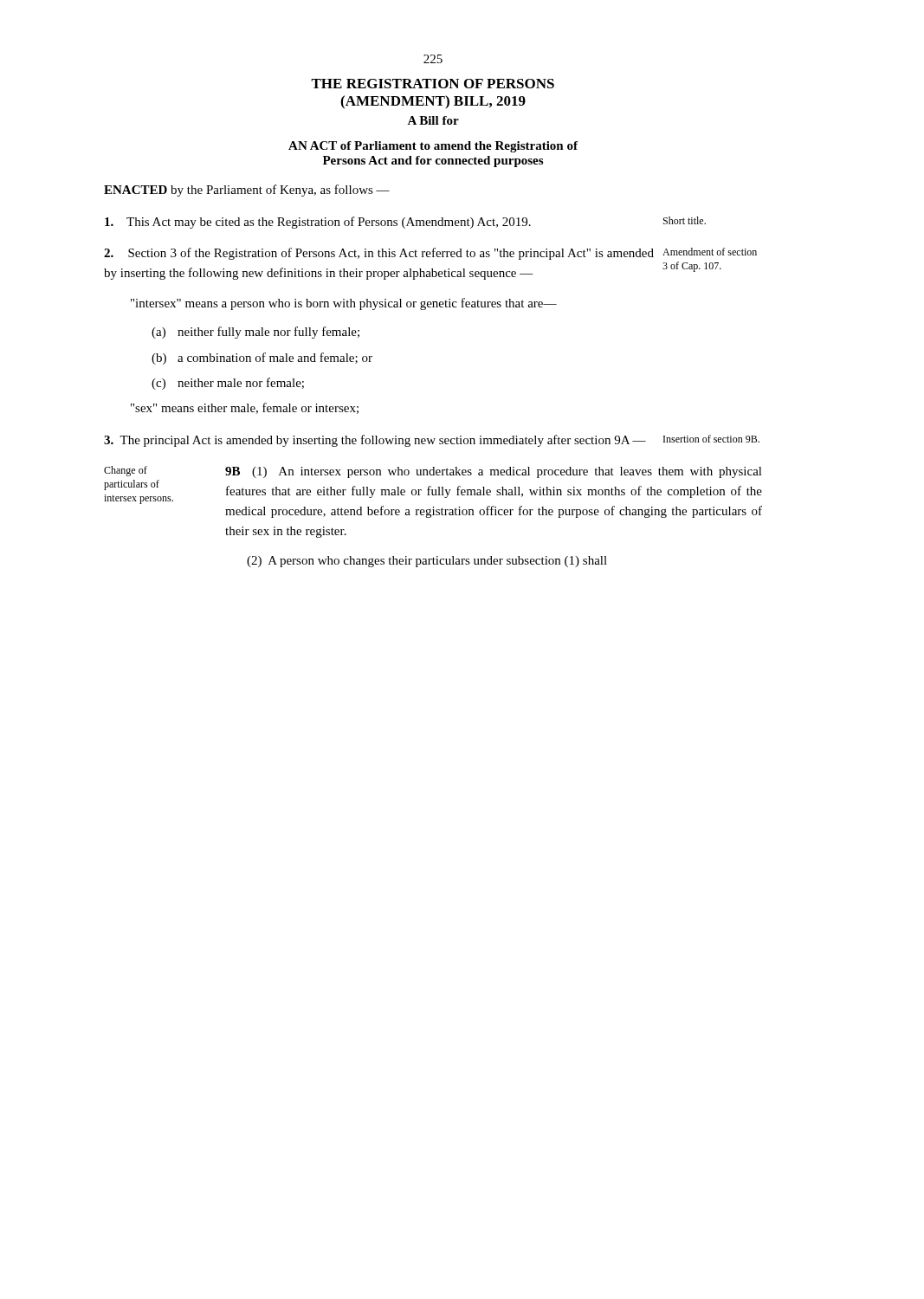Where does it say "THE REGISTRATION OF PERSONS(AMENDMENT) BILL, 2019"?
This screenshot has width=924, height=1299.
click(x=433, y=92)
